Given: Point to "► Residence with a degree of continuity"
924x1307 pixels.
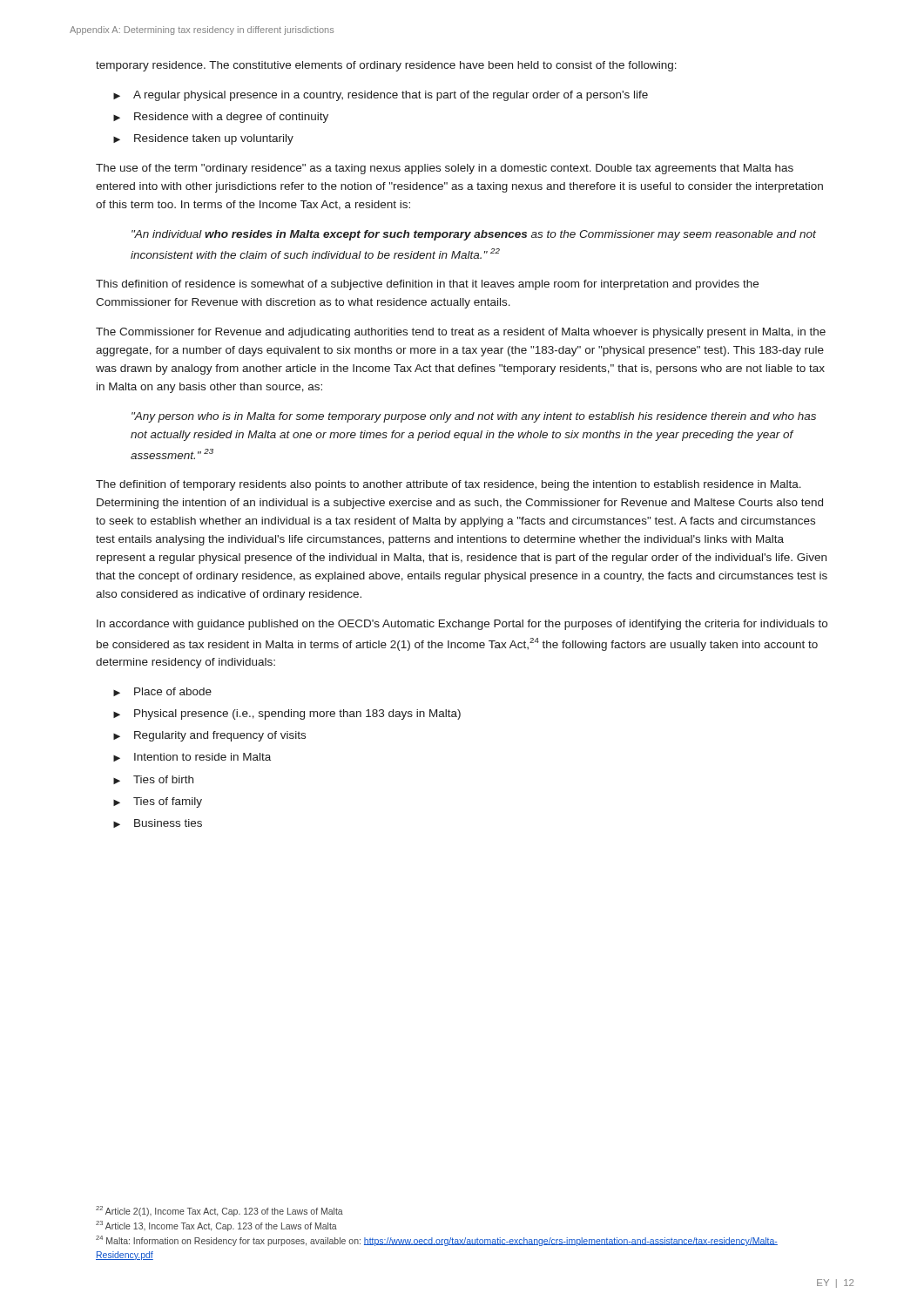Looking at the screenshot, I should click(x=220, y=117).
